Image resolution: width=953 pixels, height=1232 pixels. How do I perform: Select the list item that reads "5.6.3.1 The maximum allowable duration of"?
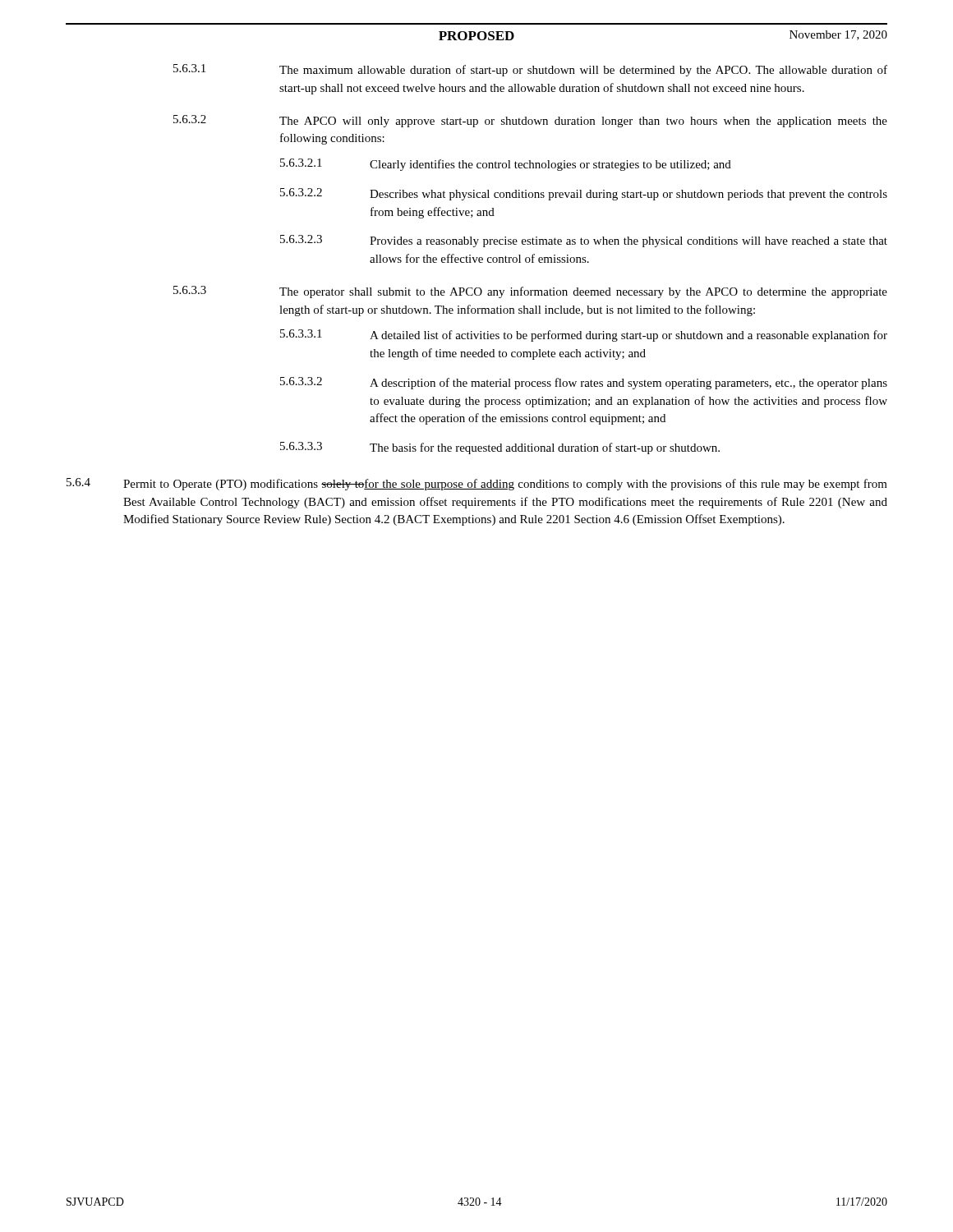point(530,79)
